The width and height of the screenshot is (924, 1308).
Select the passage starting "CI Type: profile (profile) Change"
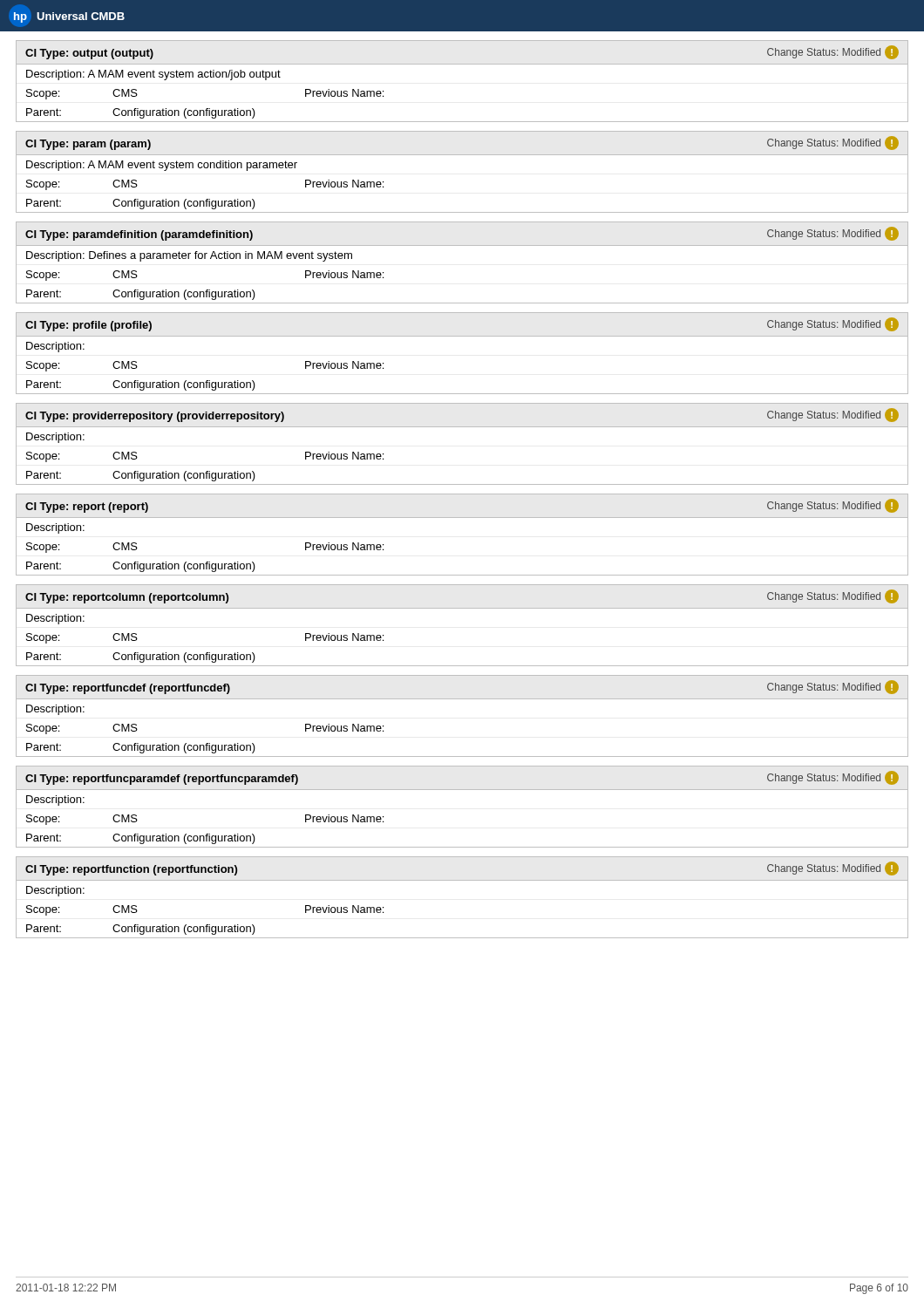[462, 353]
